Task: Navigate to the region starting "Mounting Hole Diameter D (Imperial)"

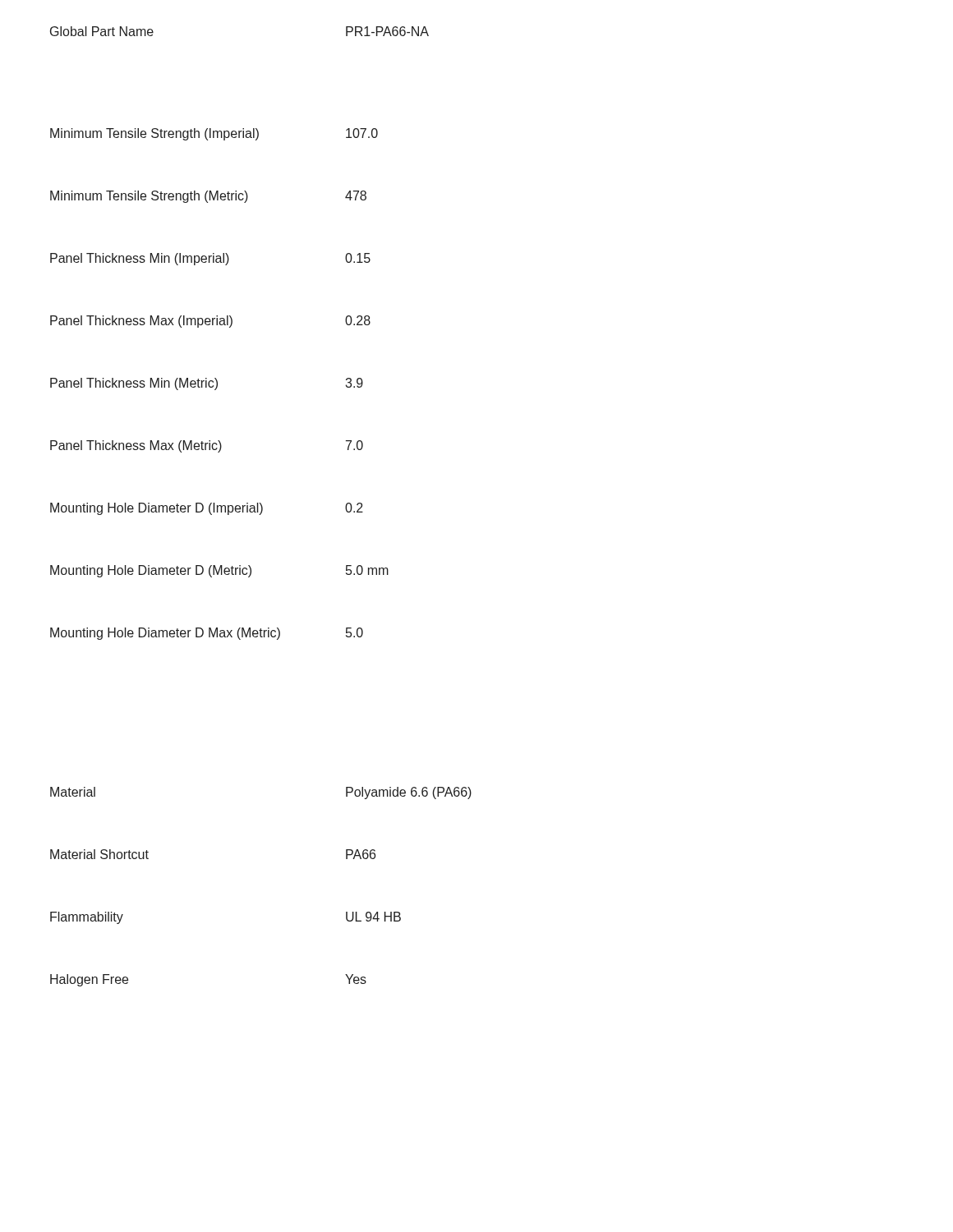Action: [156, 508]
